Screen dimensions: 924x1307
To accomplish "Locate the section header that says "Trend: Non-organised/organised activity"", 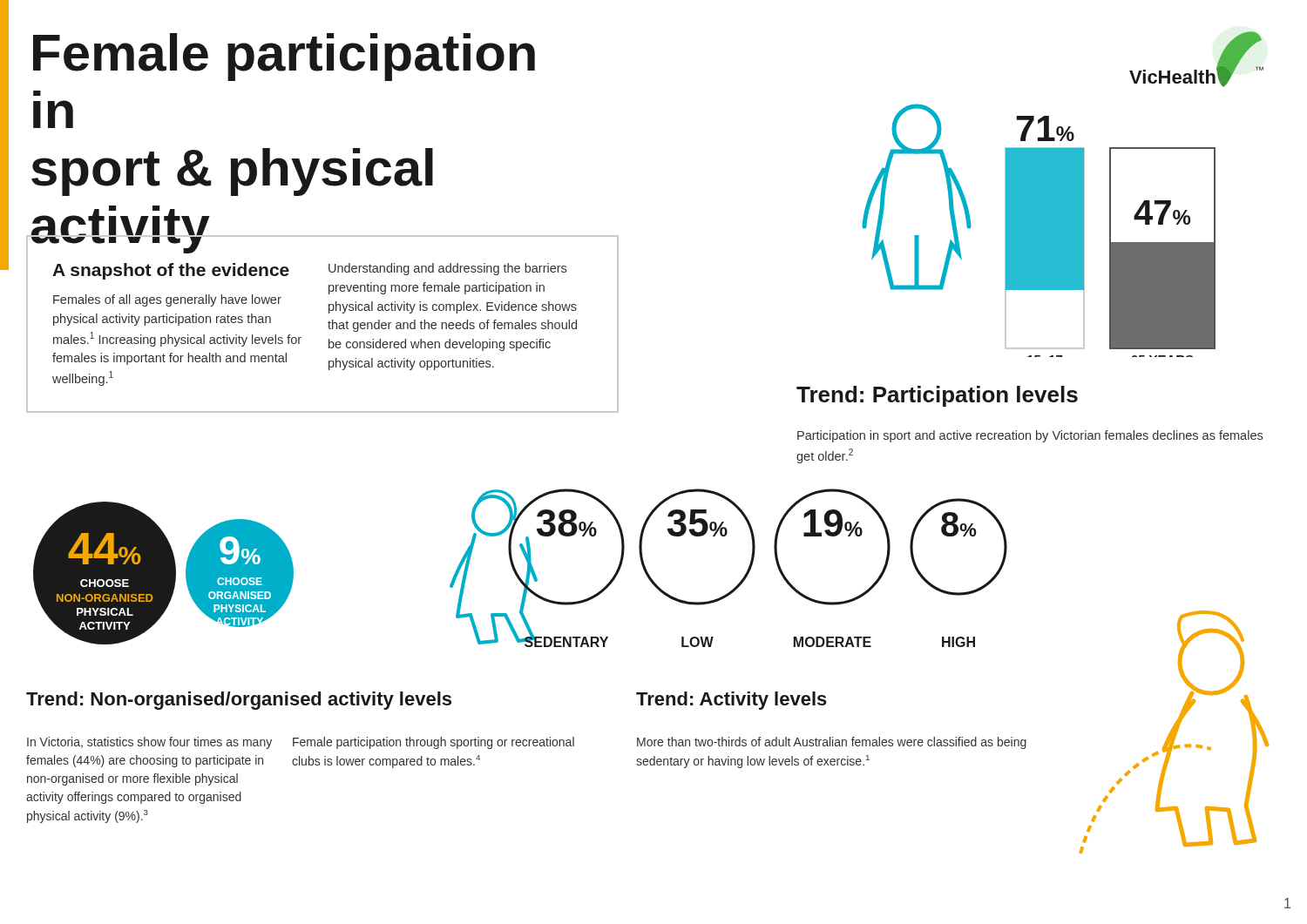I will [314, 699].
